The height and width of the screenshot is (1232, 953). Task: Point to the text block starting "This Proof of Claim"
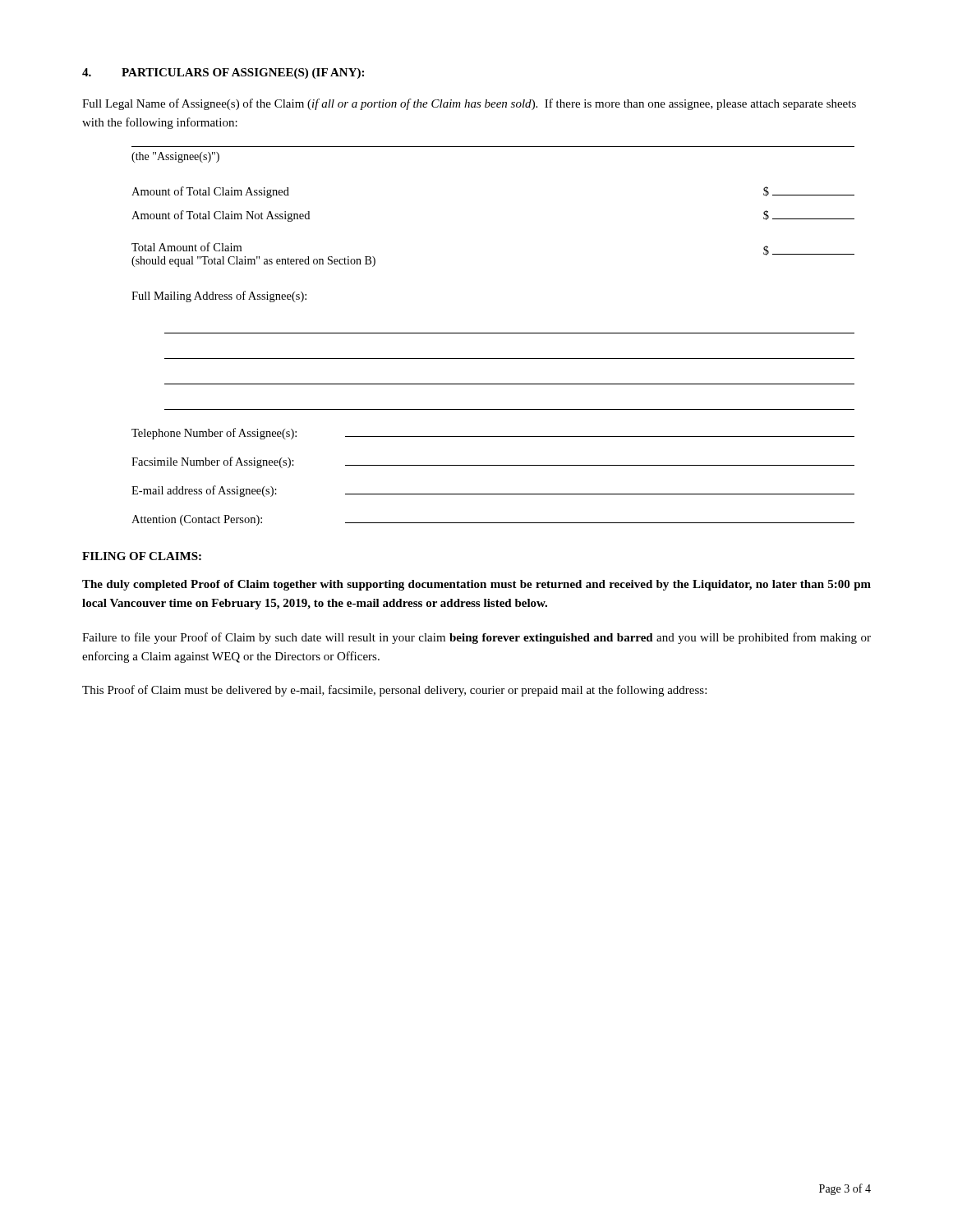tap(395, 690)
